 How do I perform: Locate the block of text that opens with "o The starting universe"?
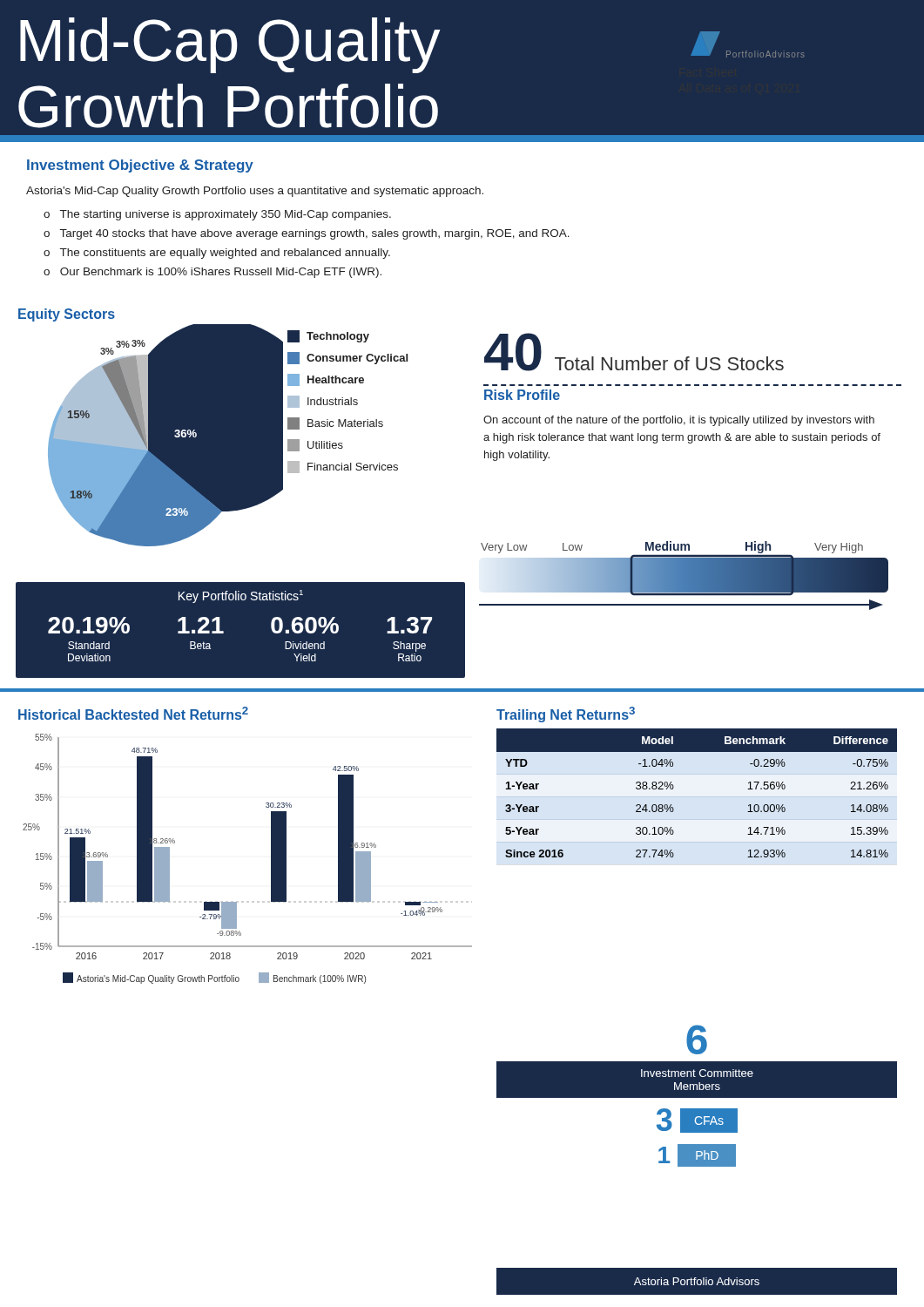point(218,214)
